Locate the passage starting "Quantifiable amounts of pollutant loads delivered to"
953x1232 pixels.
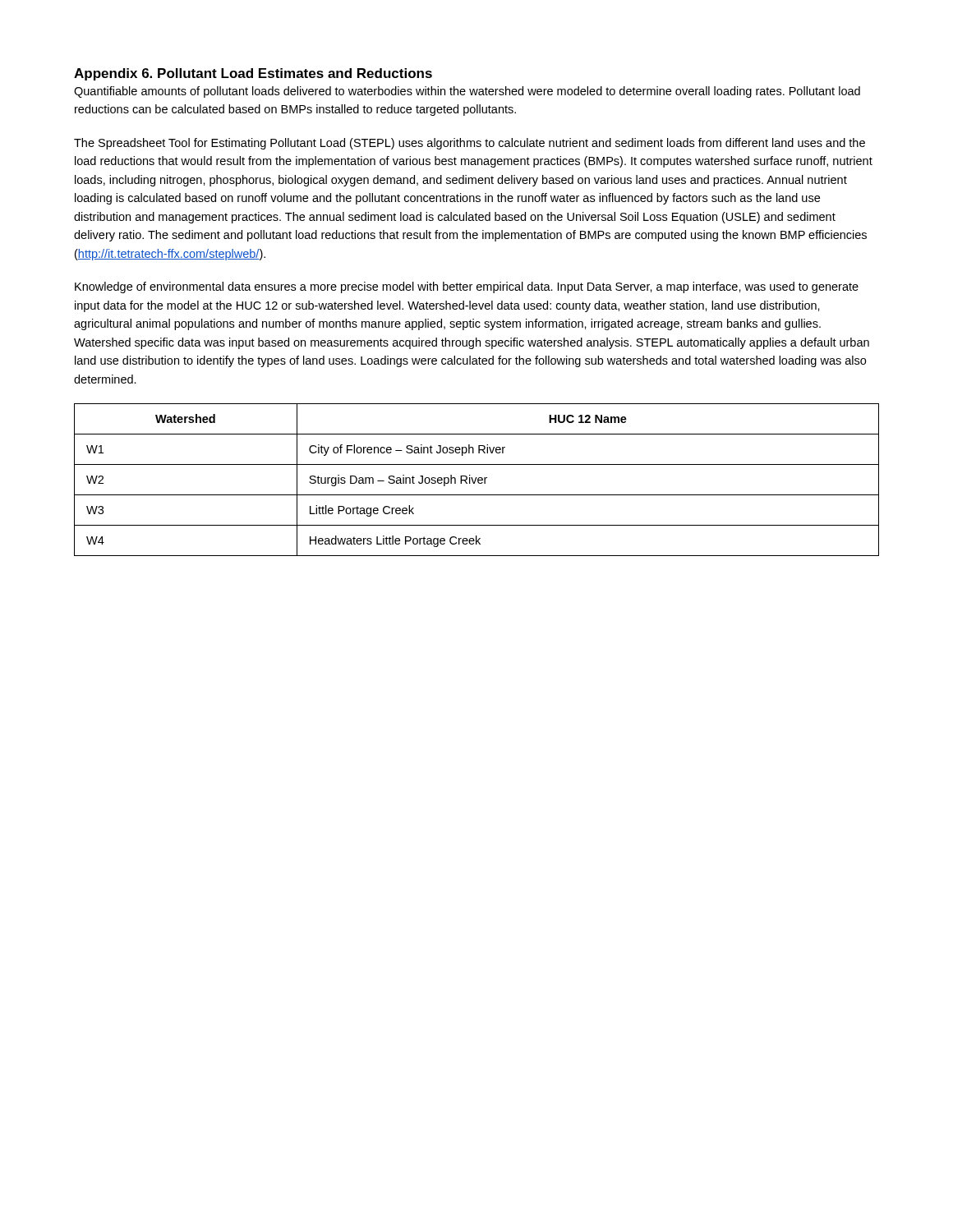click(467, 100)
